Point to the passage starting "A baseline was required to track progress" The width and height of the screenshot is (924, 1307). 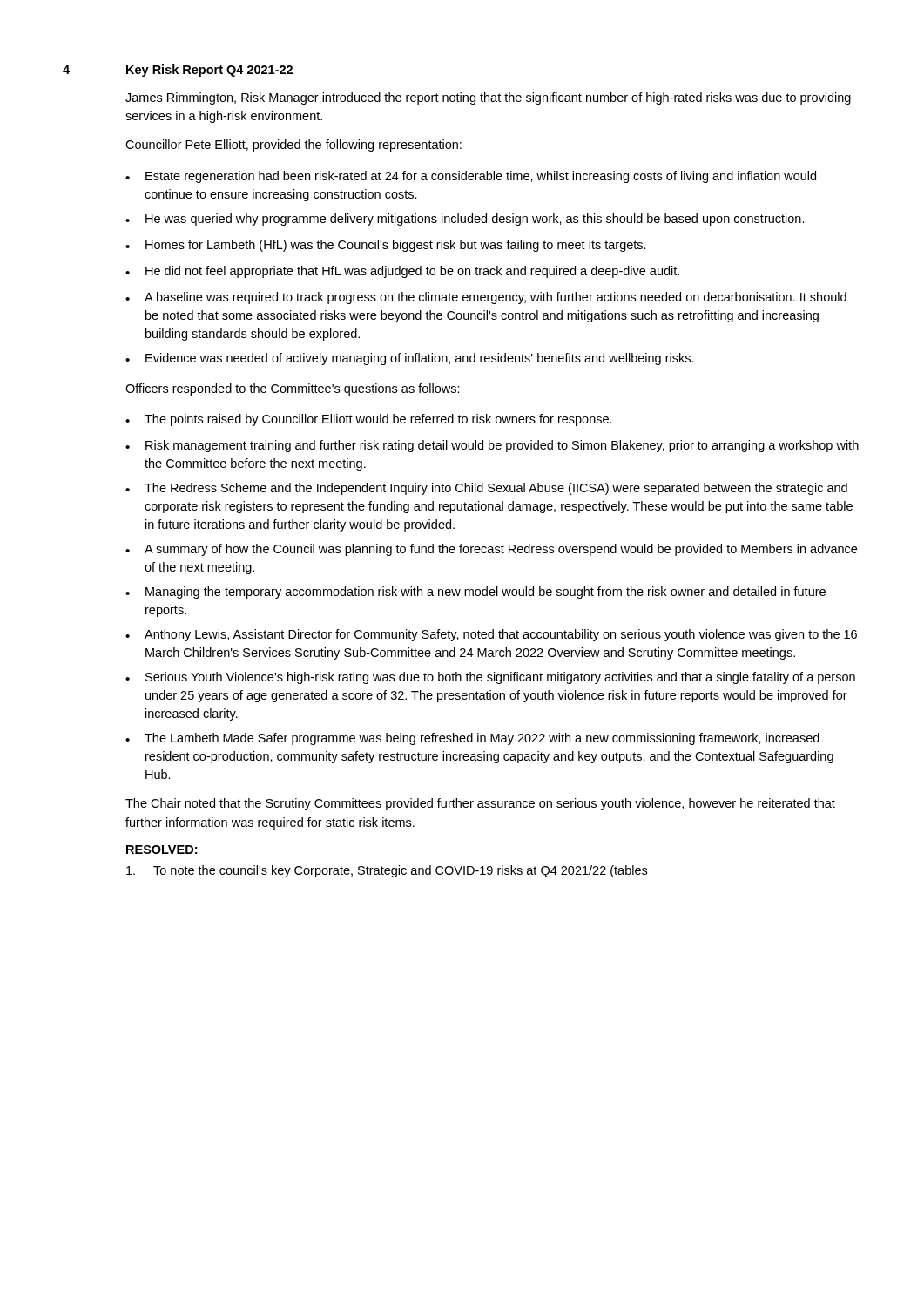[x=493, y=316]
